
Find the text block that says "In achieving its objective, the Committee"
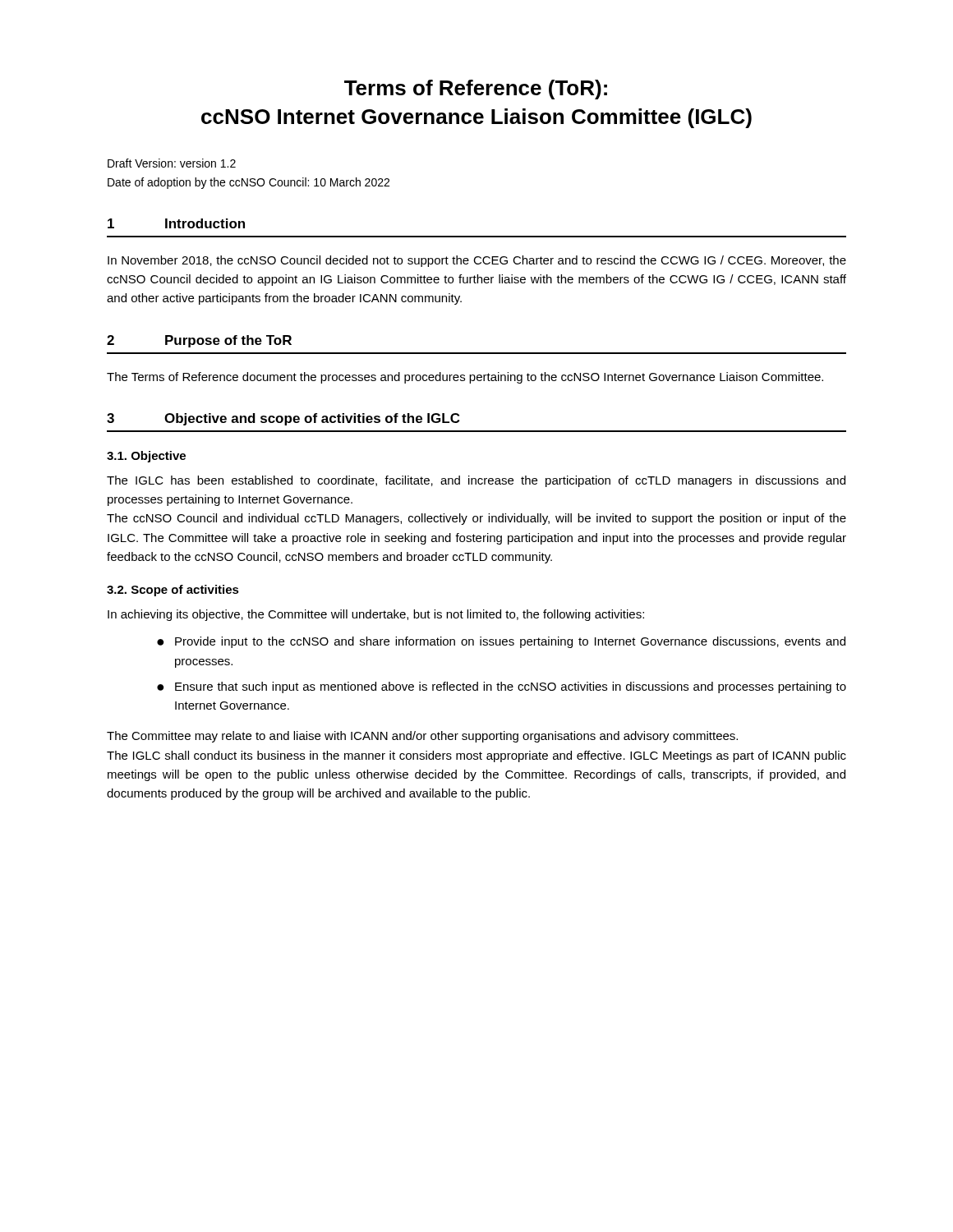[x=376, y=614]
